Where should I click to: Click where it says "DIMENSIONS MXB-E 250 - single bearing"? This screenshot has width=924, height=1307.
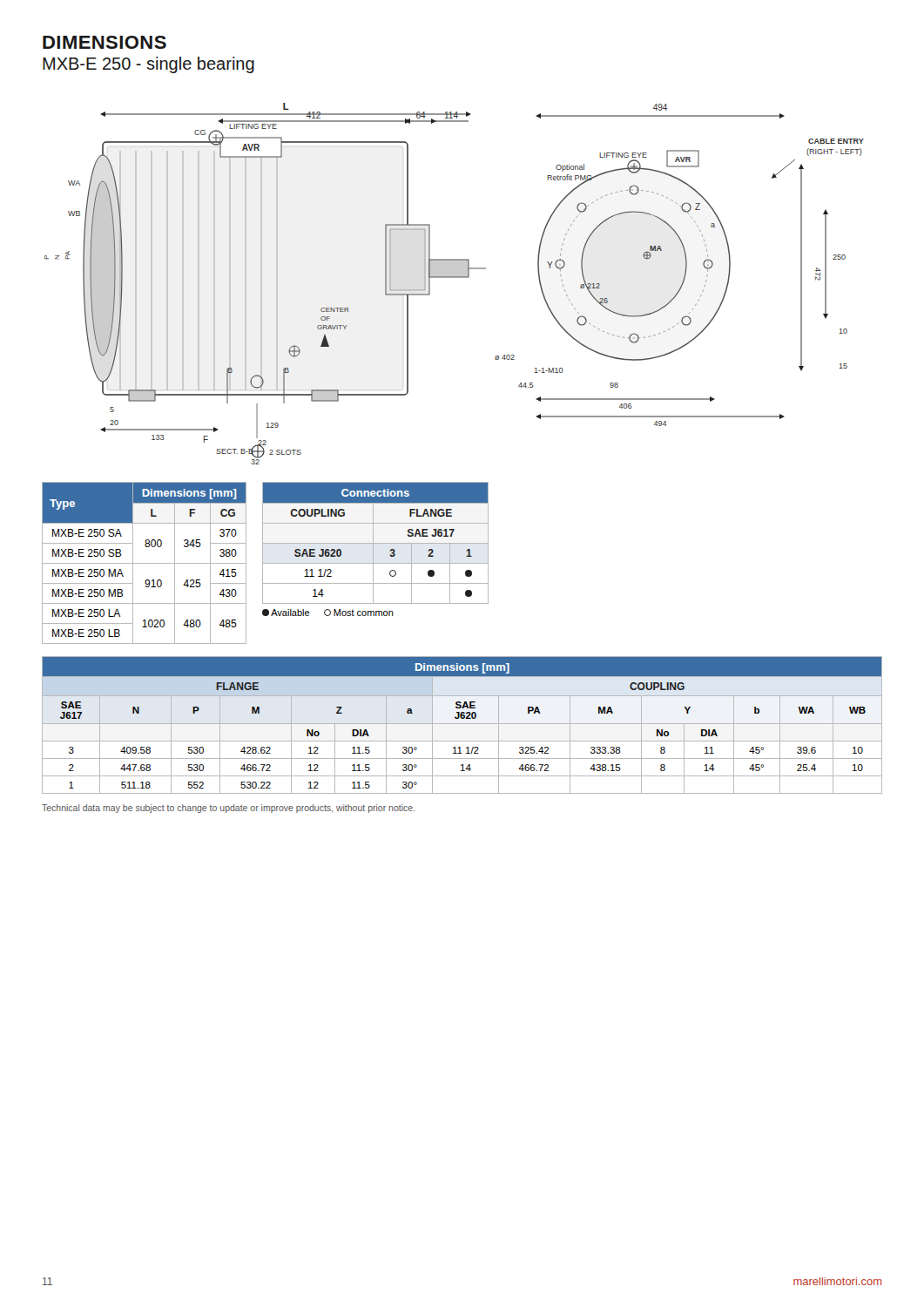[x=148, y=52]
